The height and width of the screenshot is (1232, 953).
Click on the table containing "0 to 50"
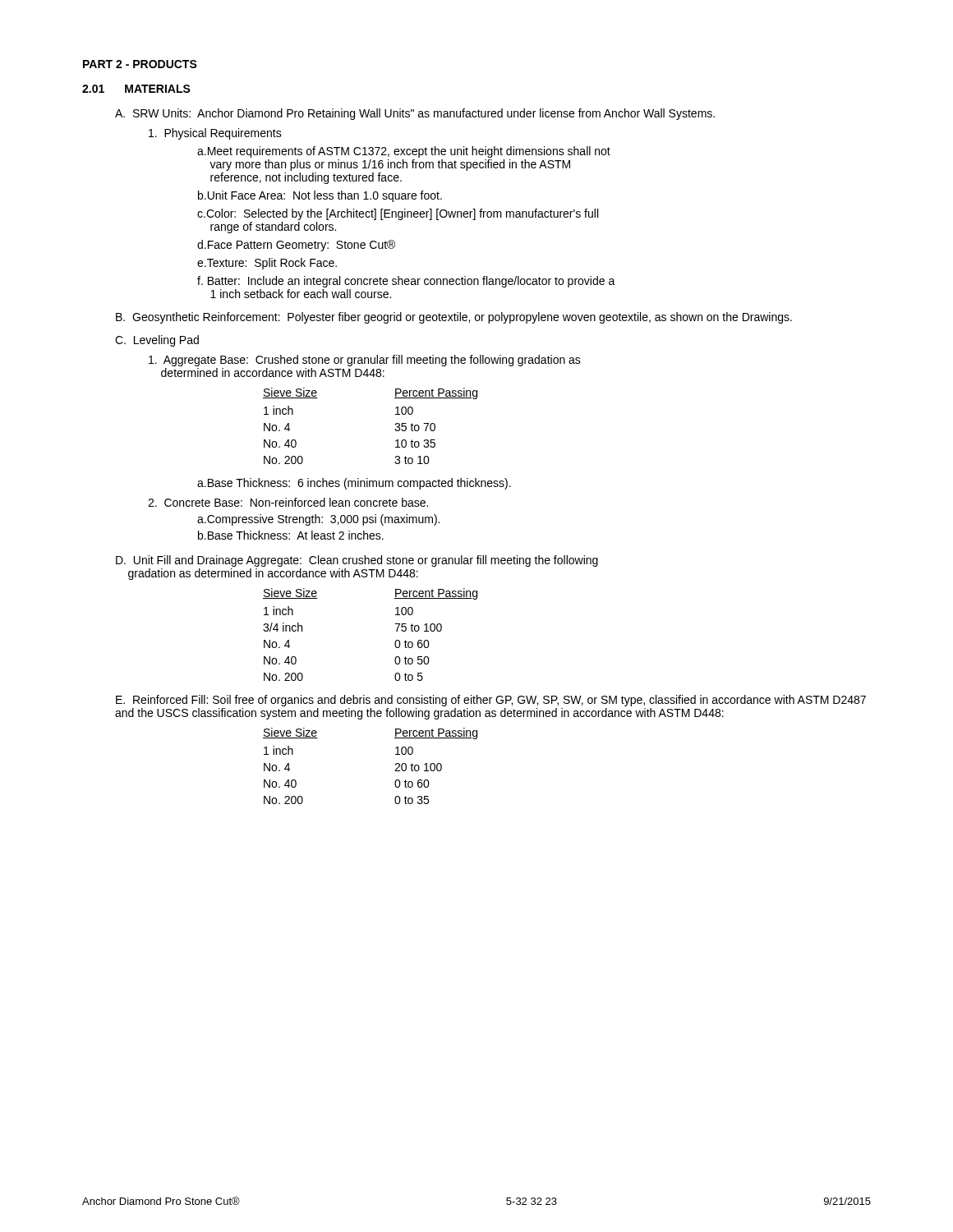[x=526, y=635]
